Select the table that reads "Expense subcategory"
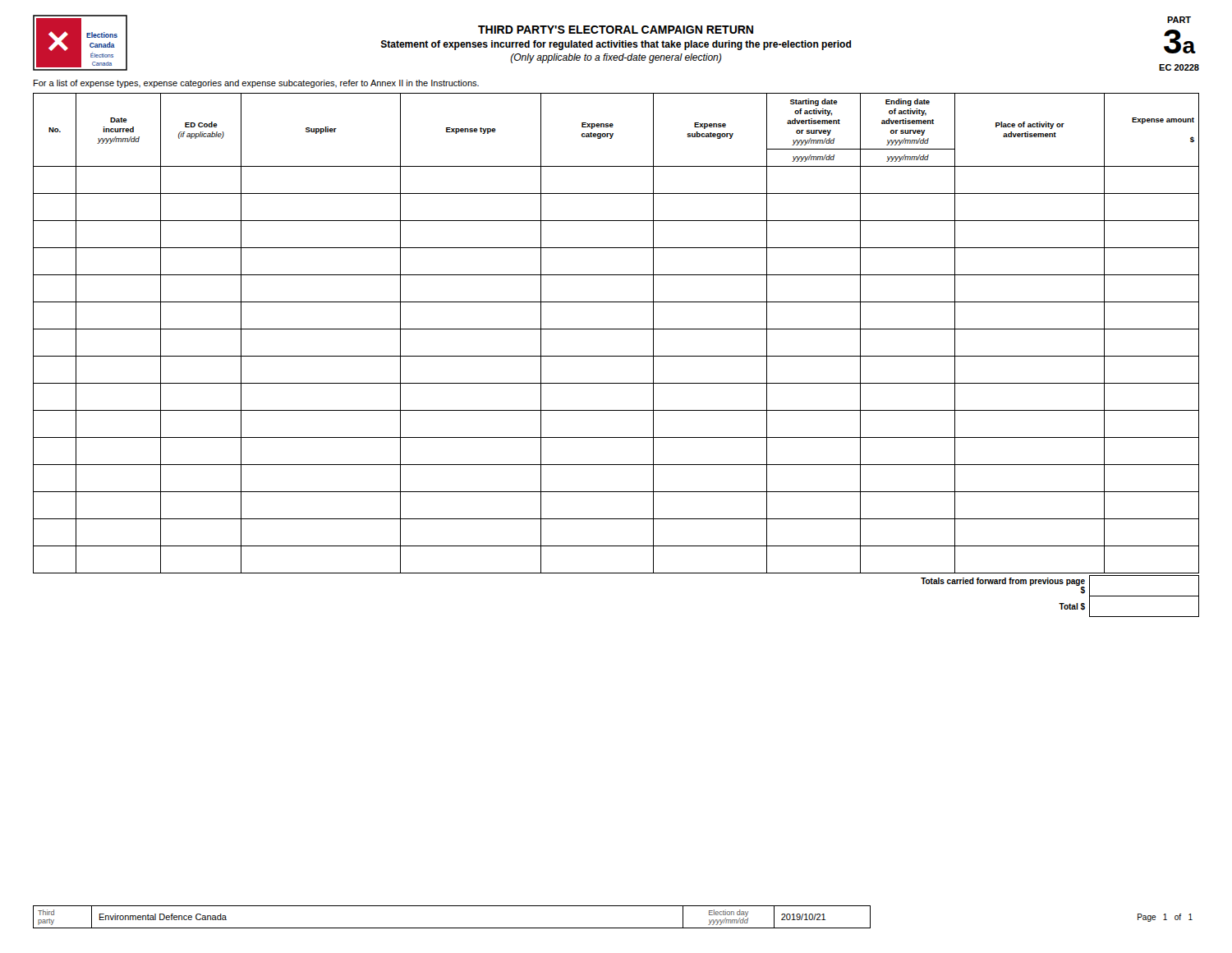Viewport: 1232px width, 953px height. point(616,355)
